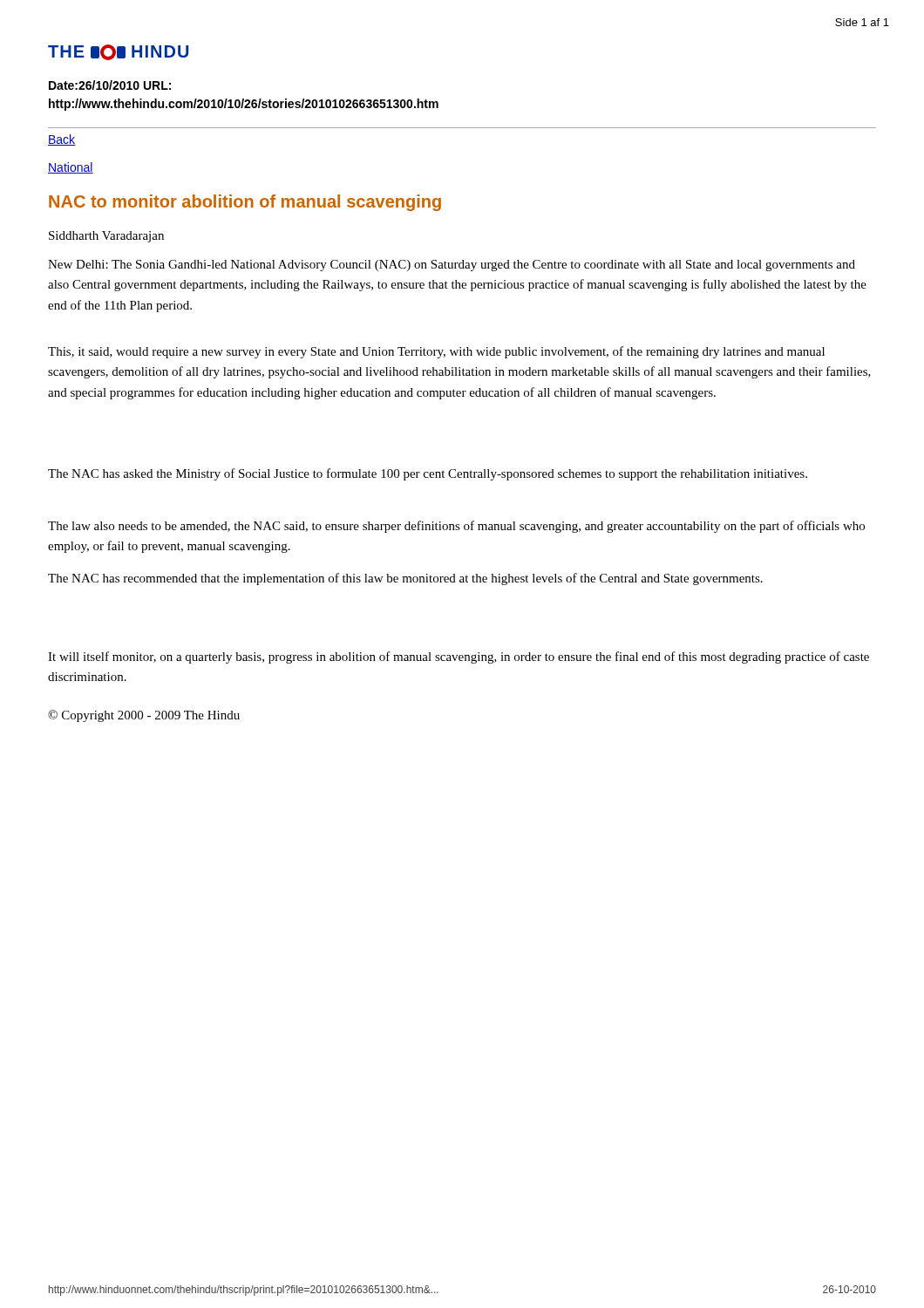Image resolution: width=924 pixels, height=1308 pixels.
Task: Find the text block with the text "This, it said, would require a new"
Action: [460, 372]
